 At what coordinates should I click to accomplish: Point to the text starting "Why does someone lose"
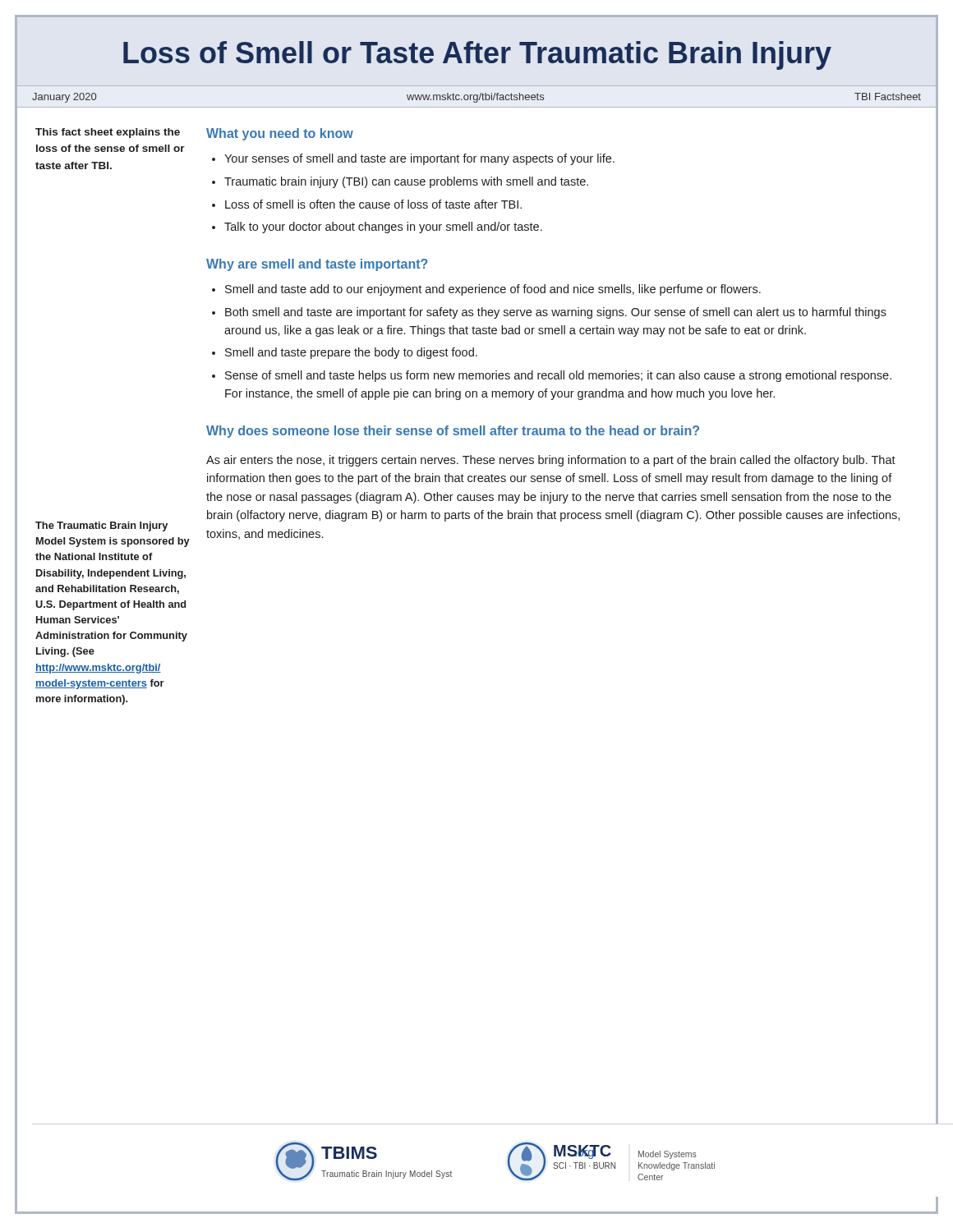pyautogui.click(x=453, y=431)
